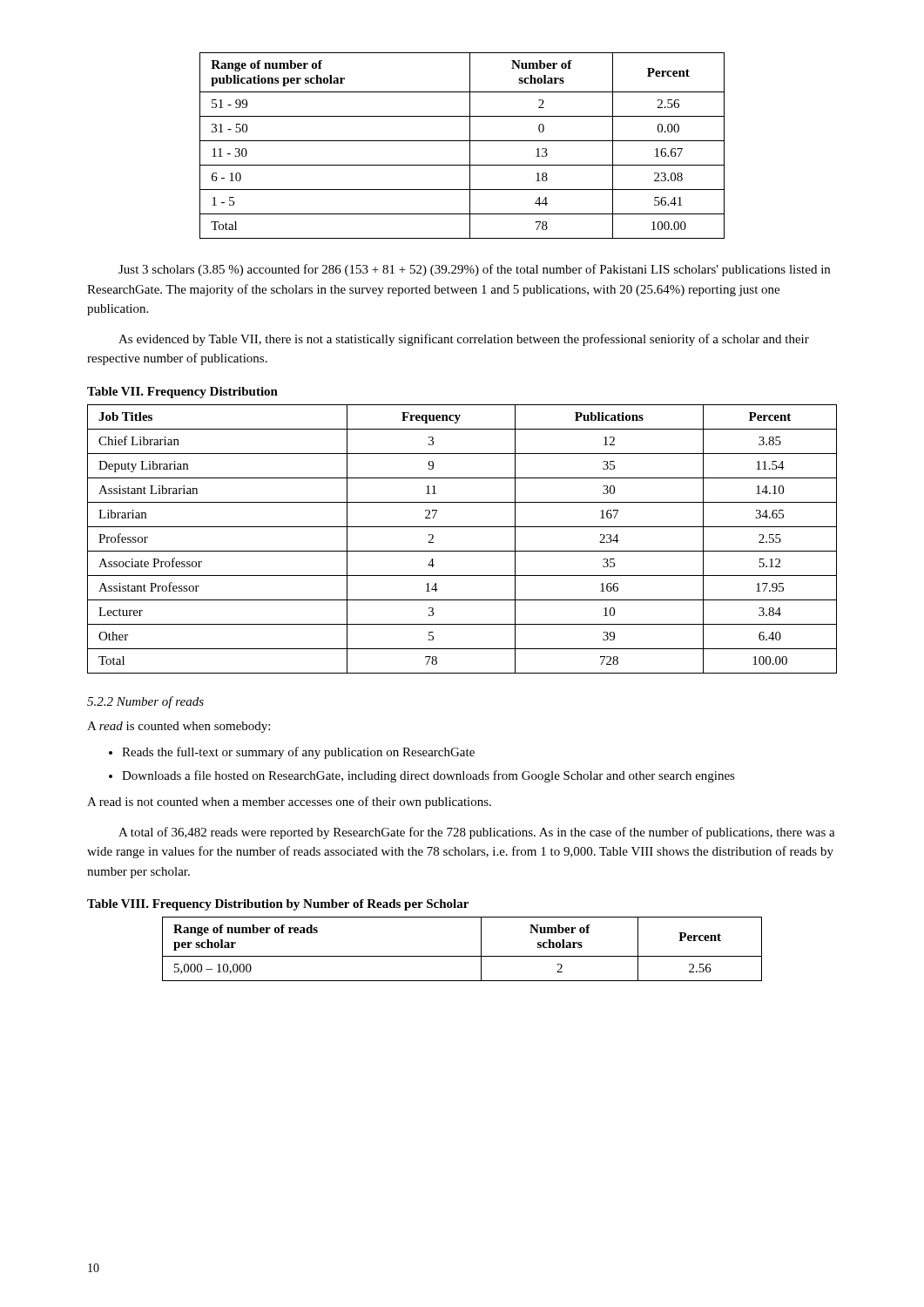Screen dimensions: 1307x924
Task: Point to the block starting "As evidenced by Table VII, there is not"
Action: (448, 348)
